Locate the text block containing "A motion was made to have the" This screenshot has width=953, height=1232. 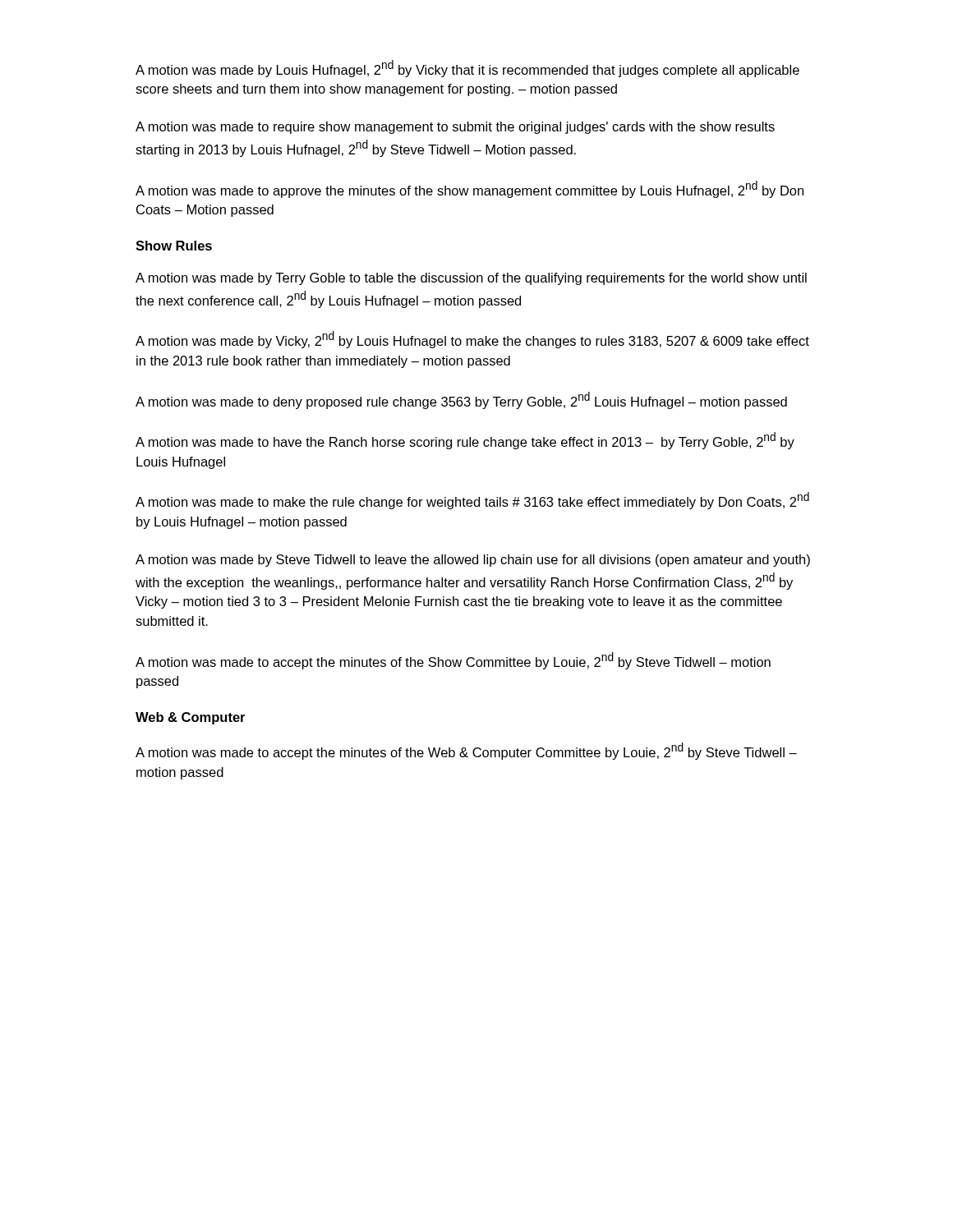click(x=465, y=450)
